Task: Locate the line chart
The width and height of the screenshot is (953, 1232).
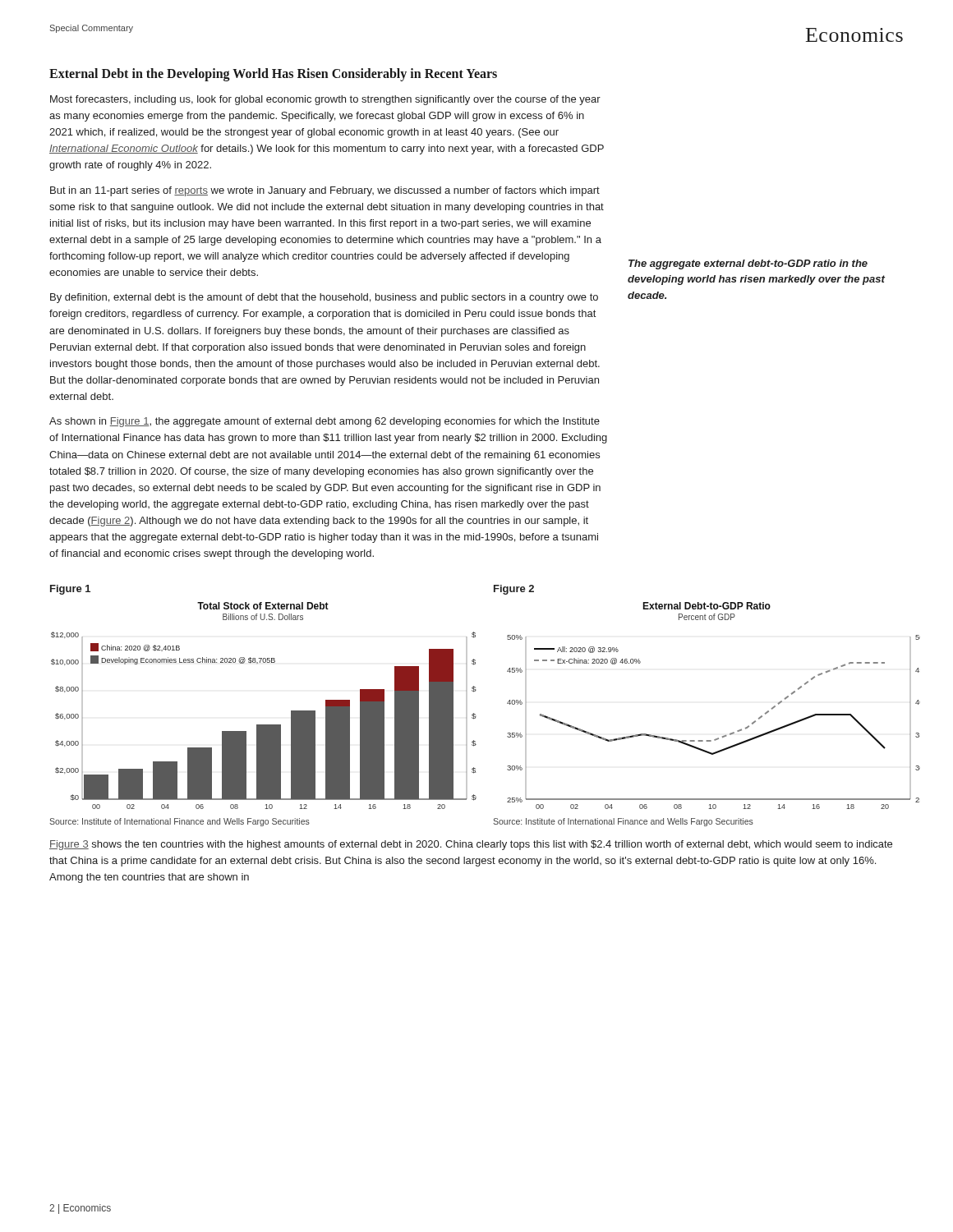Action: (707, 706)
